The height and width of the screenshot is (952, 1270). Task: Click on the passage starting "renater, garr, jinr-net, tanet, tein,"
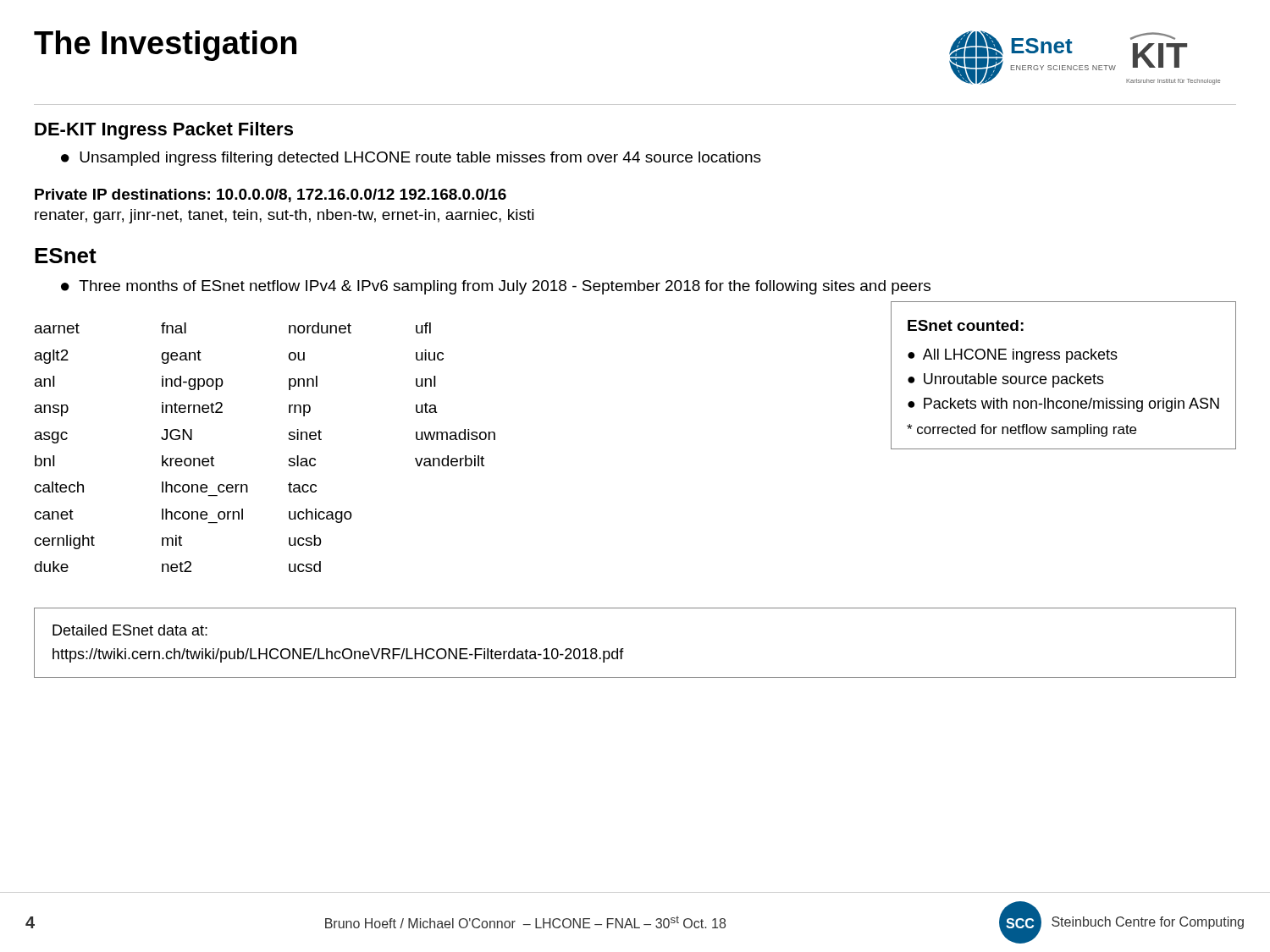(x=284, y=214)
